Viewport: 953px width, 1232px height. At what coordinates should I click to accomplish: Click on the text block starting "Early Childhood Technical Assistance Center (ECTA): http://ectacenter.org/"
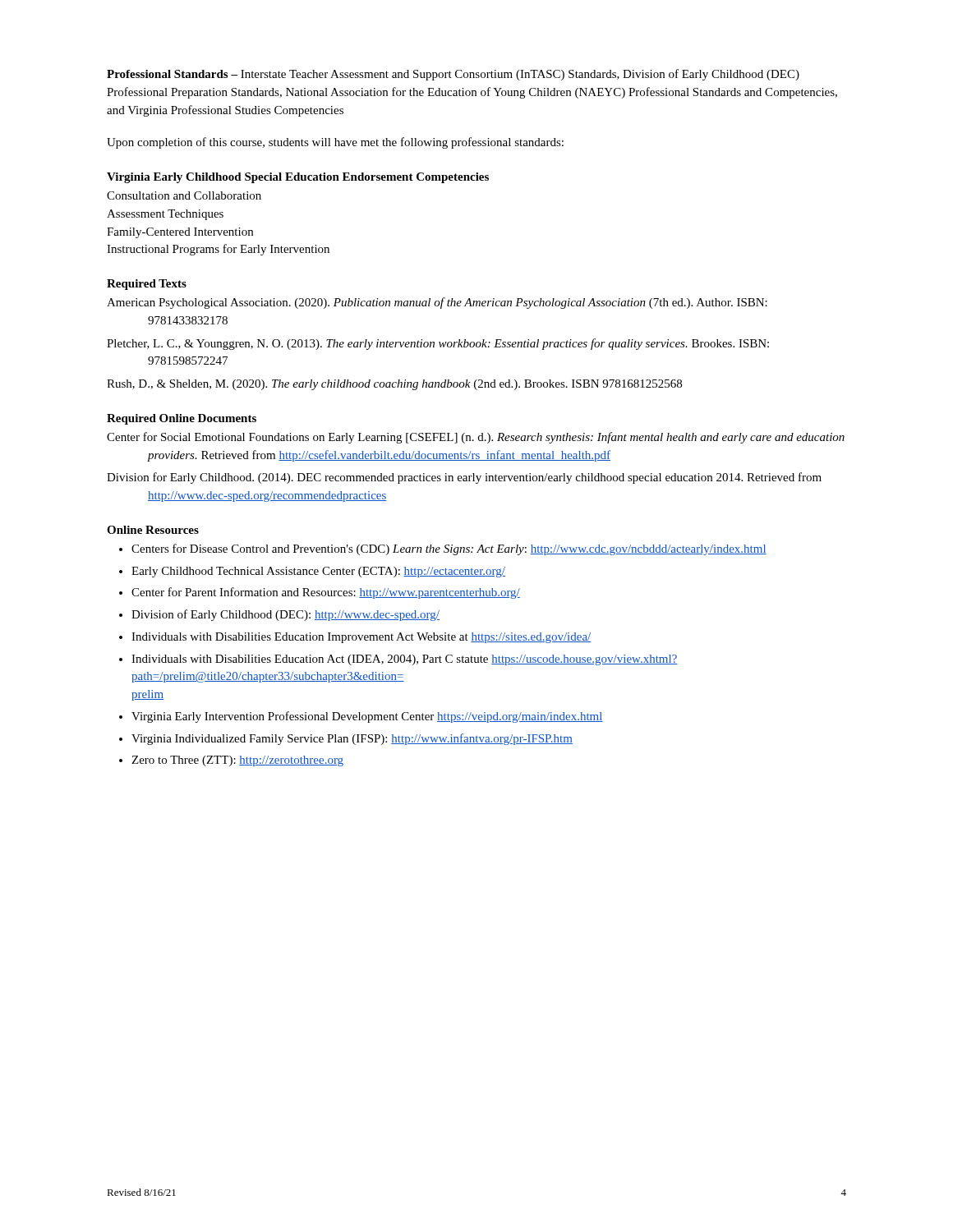[x=476, y=571]
